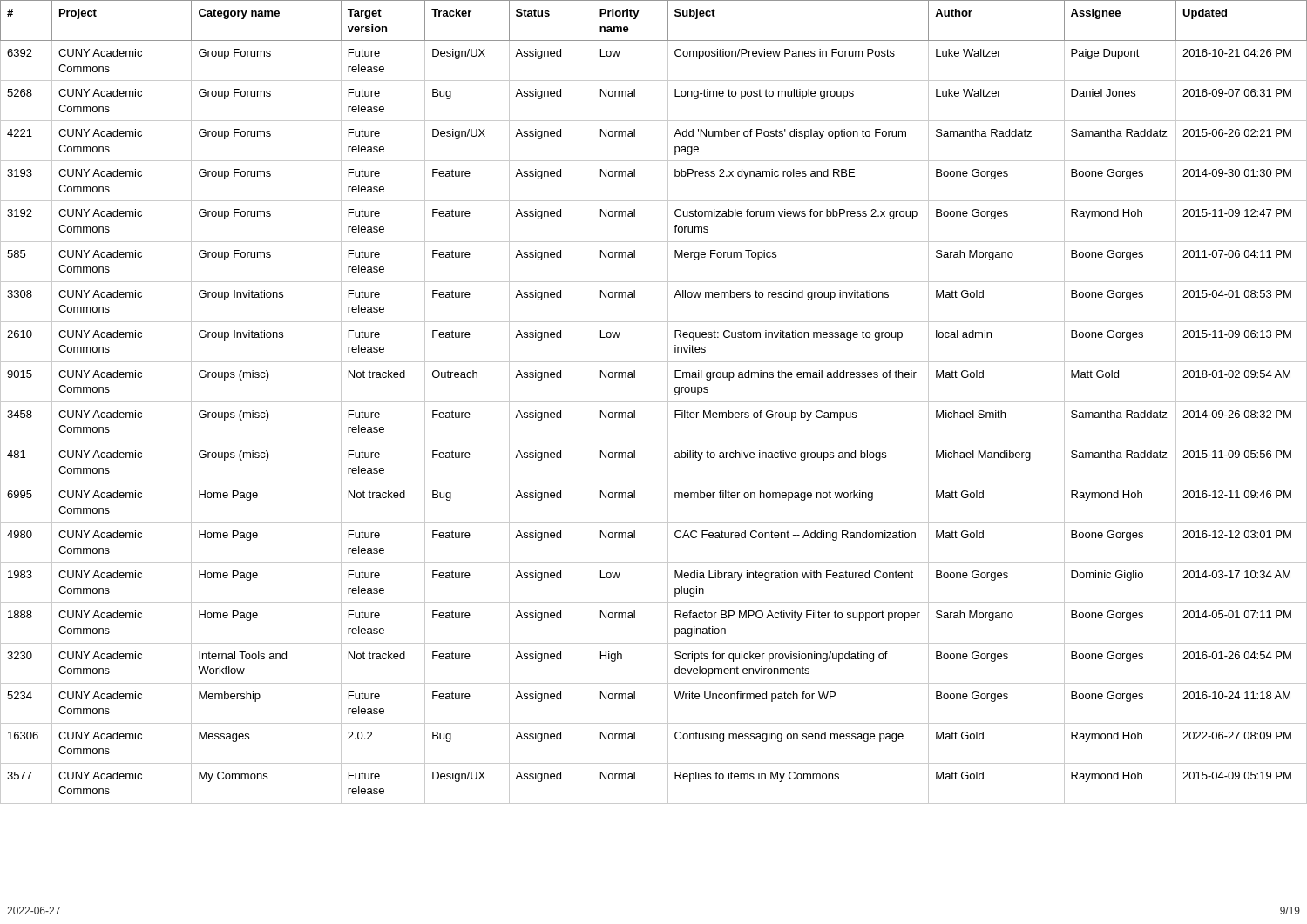This screenshot has height=924, width=1307.
Task: Find a table
Action: click(x=654, y=402)
